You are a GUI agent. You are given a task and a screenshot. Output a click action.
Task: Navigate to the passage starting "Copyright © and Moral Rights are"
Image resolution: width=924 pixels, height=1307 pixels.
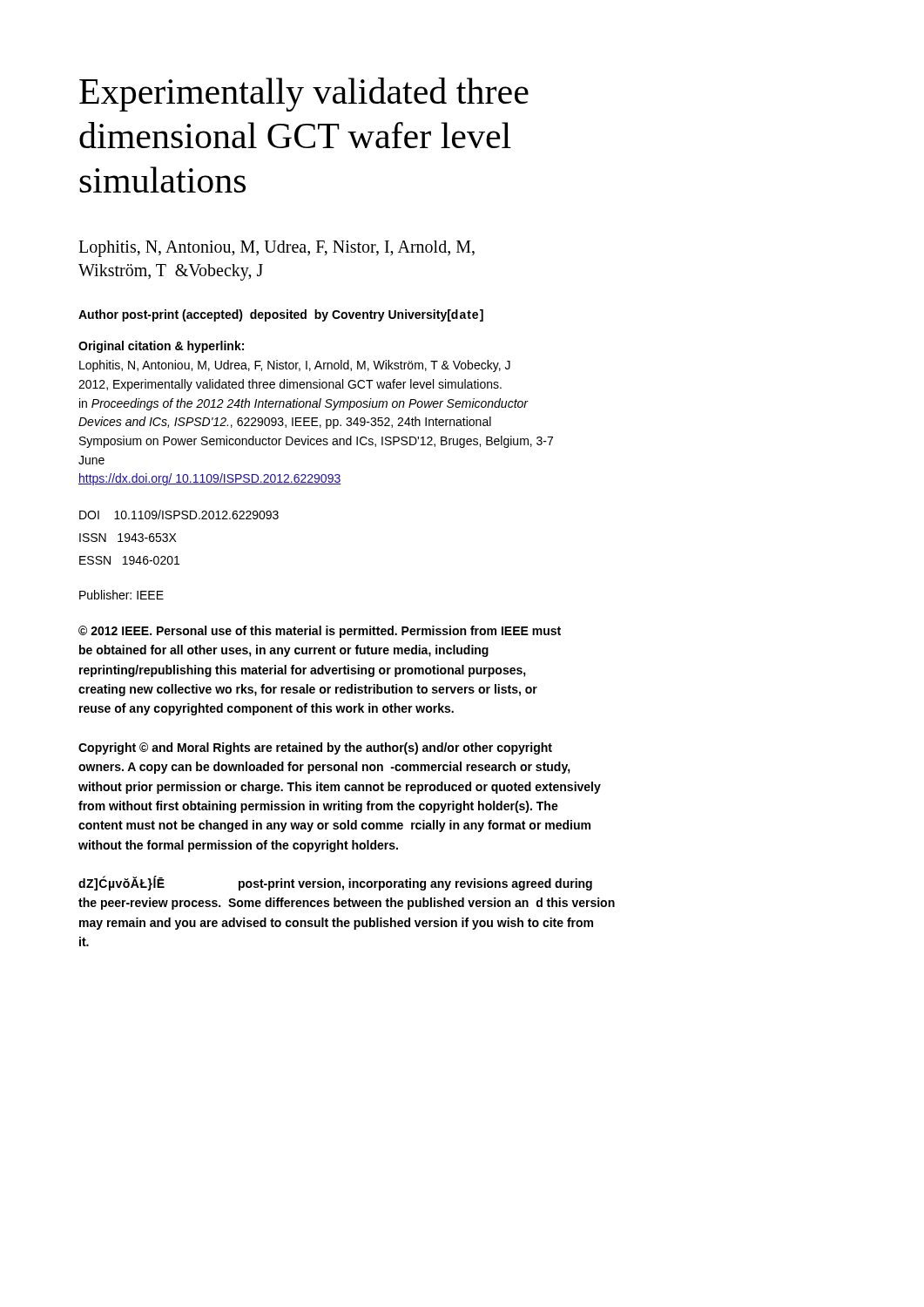pos(340,796)
